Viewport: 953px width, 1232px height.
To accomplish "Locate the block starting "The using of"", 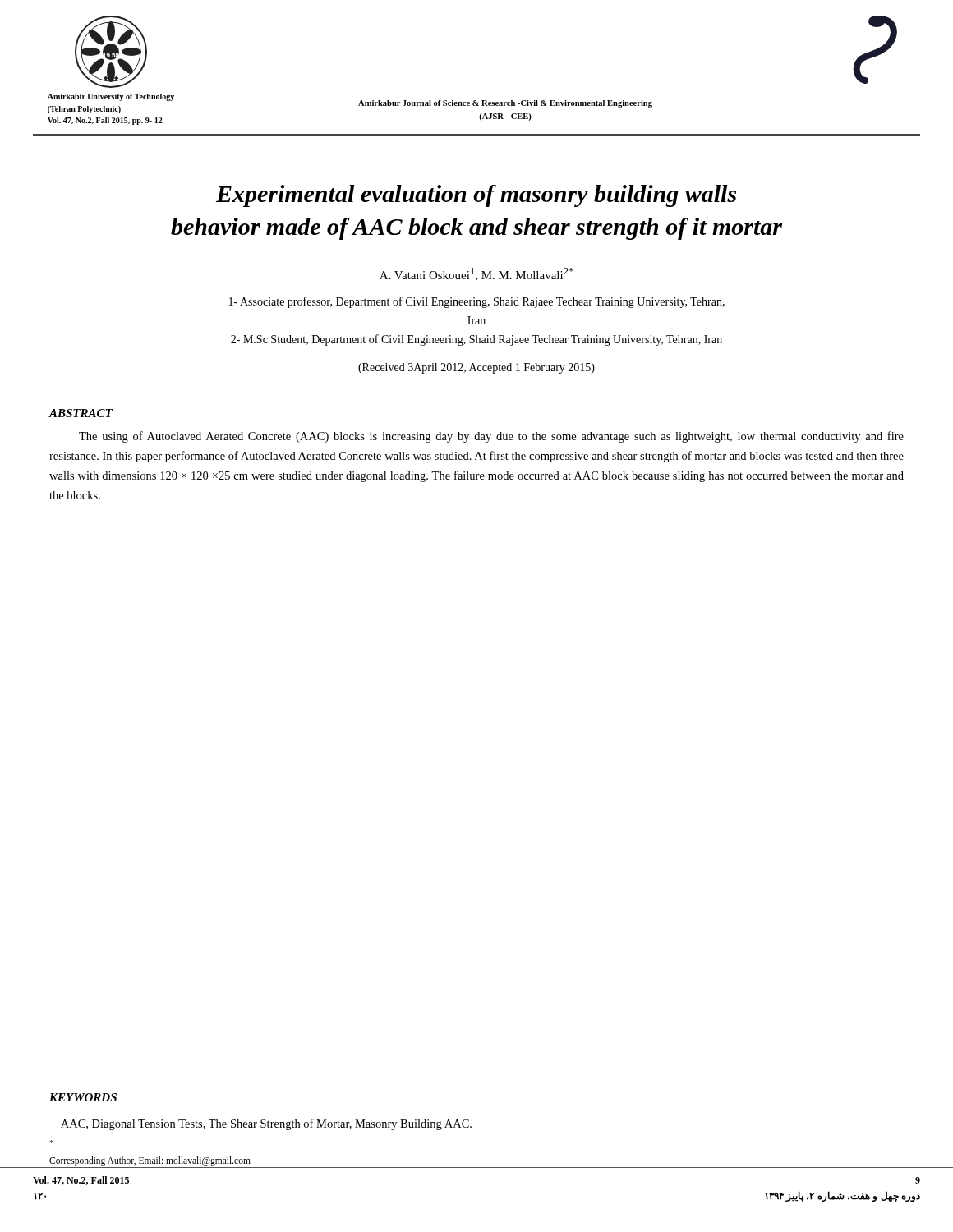I will [476, 466].
